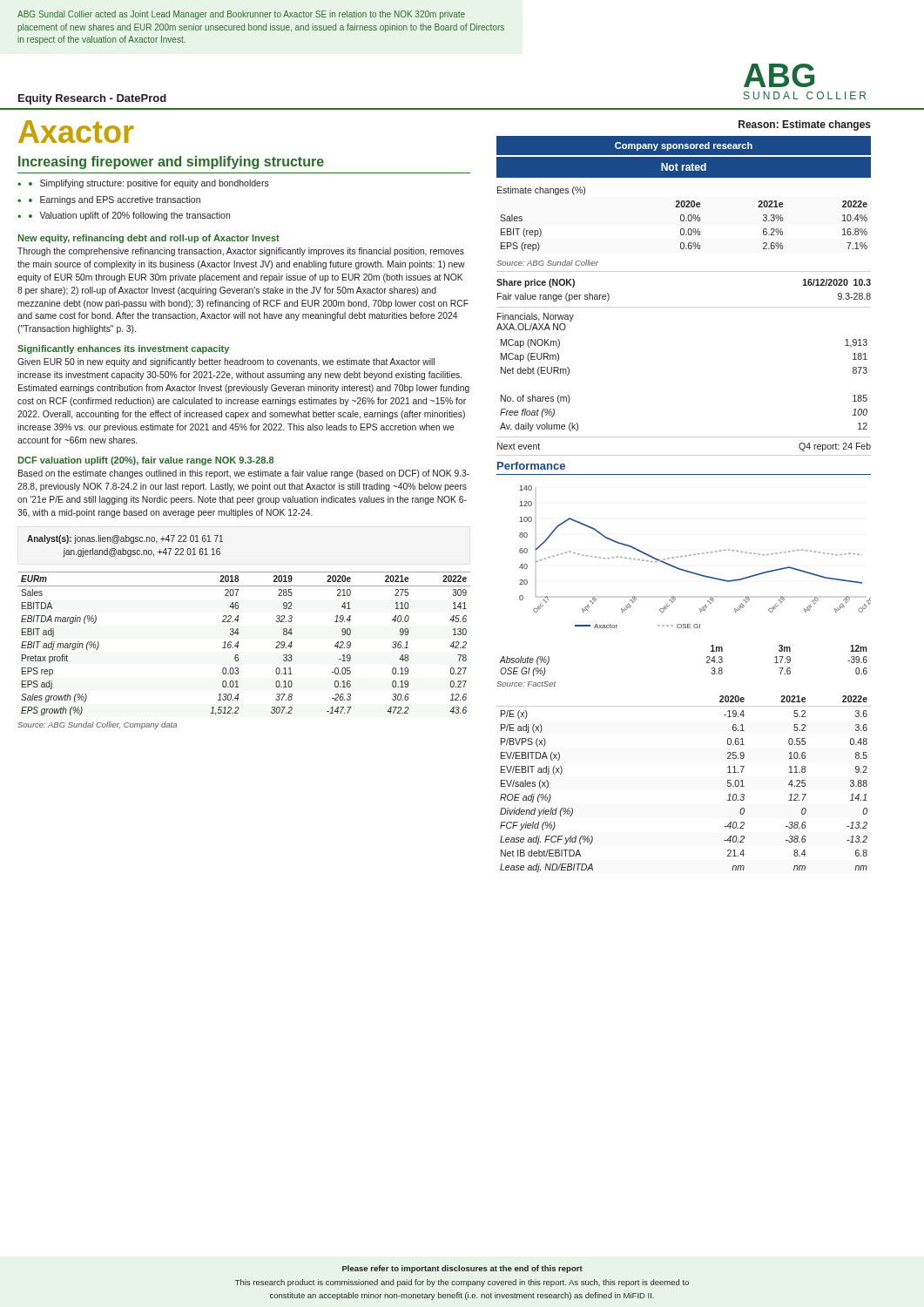Viewport: 924px width, 1307px height.
Task: Select the table that reads "EPS (rep)"
Action: coord(684,224)
